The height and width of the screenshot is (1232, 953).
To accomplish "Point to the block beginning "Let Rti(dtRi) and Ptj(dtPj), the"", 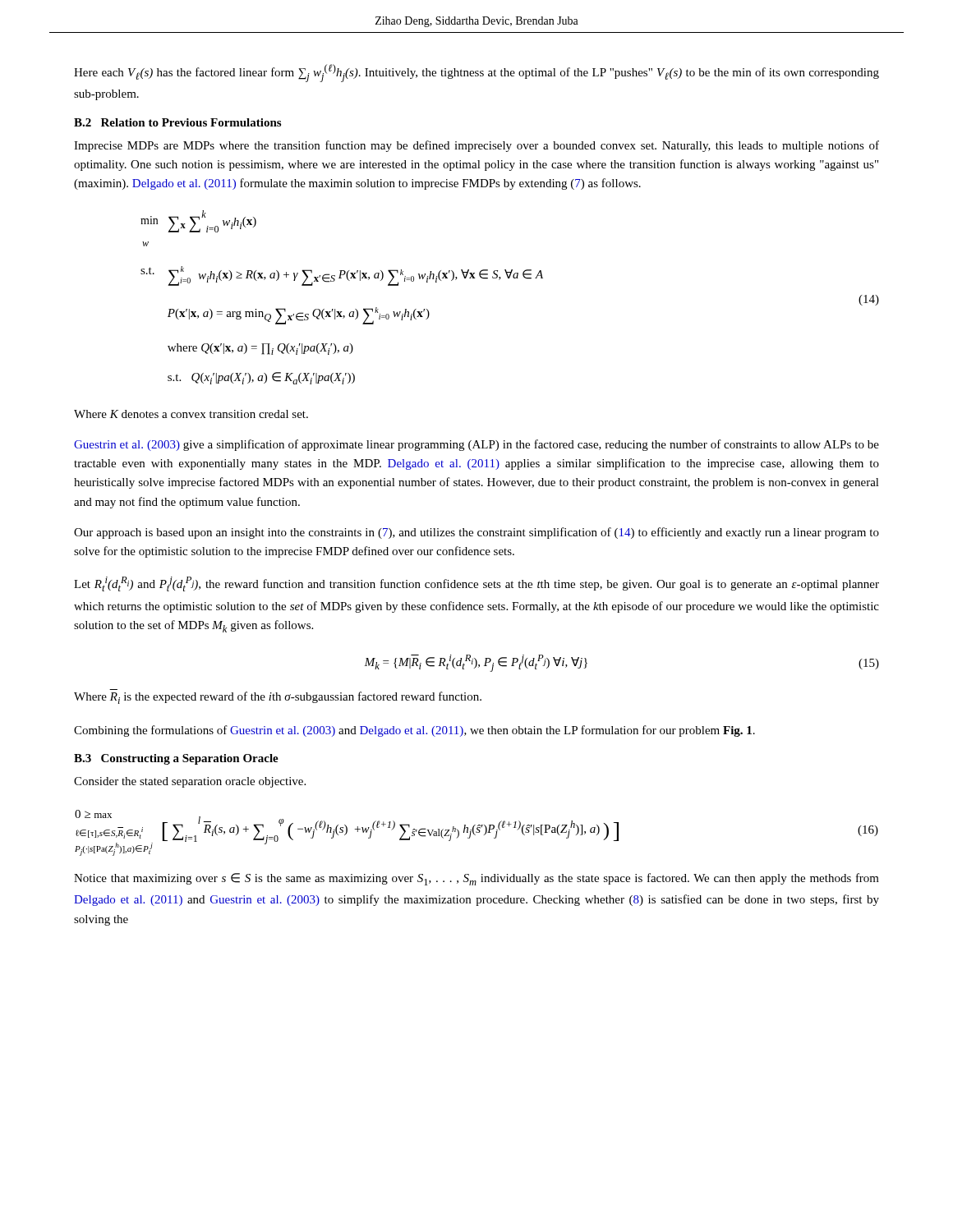I will (476, 605).
